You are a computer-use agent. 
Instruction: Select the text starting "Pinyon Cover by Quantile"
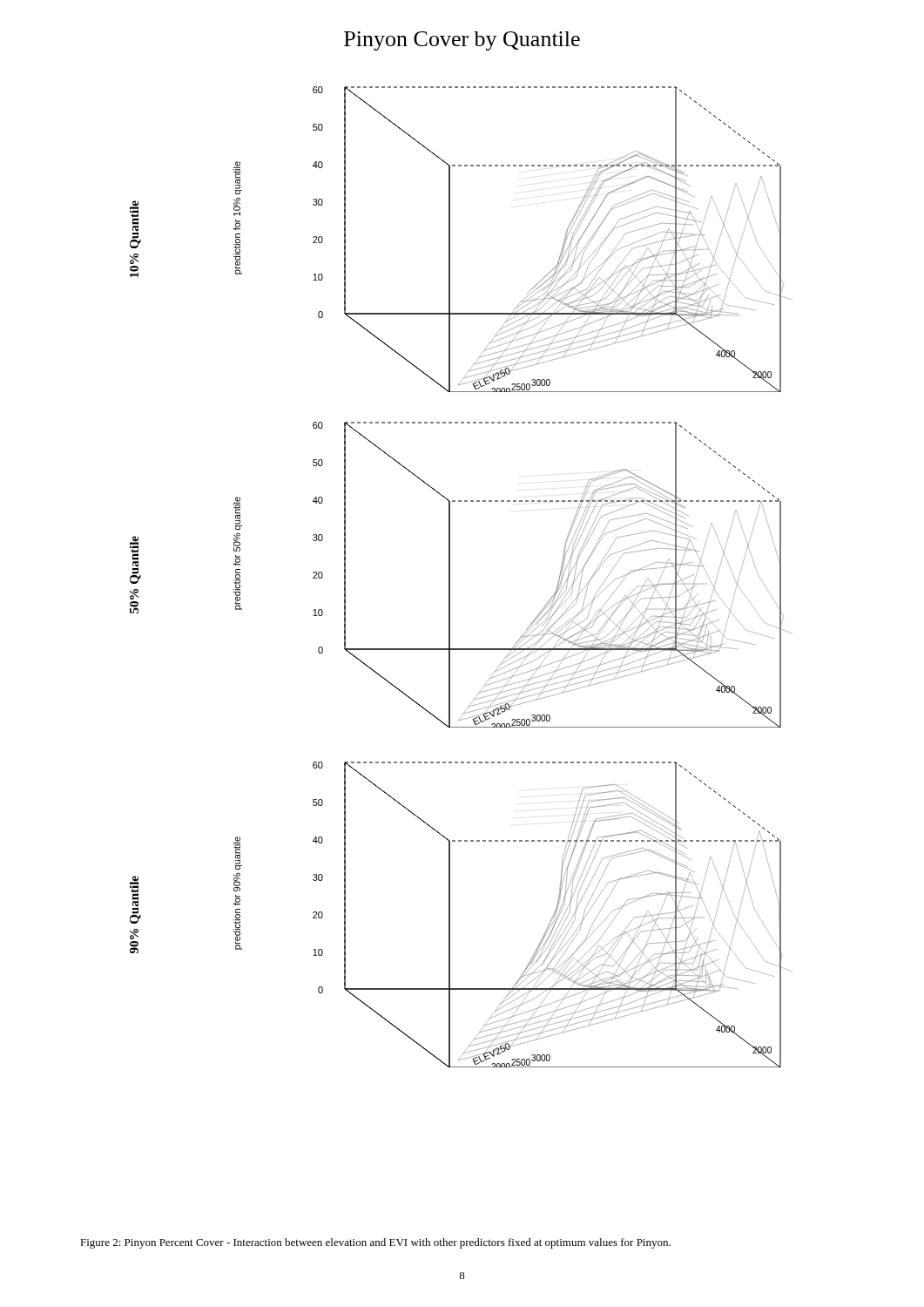462,39
